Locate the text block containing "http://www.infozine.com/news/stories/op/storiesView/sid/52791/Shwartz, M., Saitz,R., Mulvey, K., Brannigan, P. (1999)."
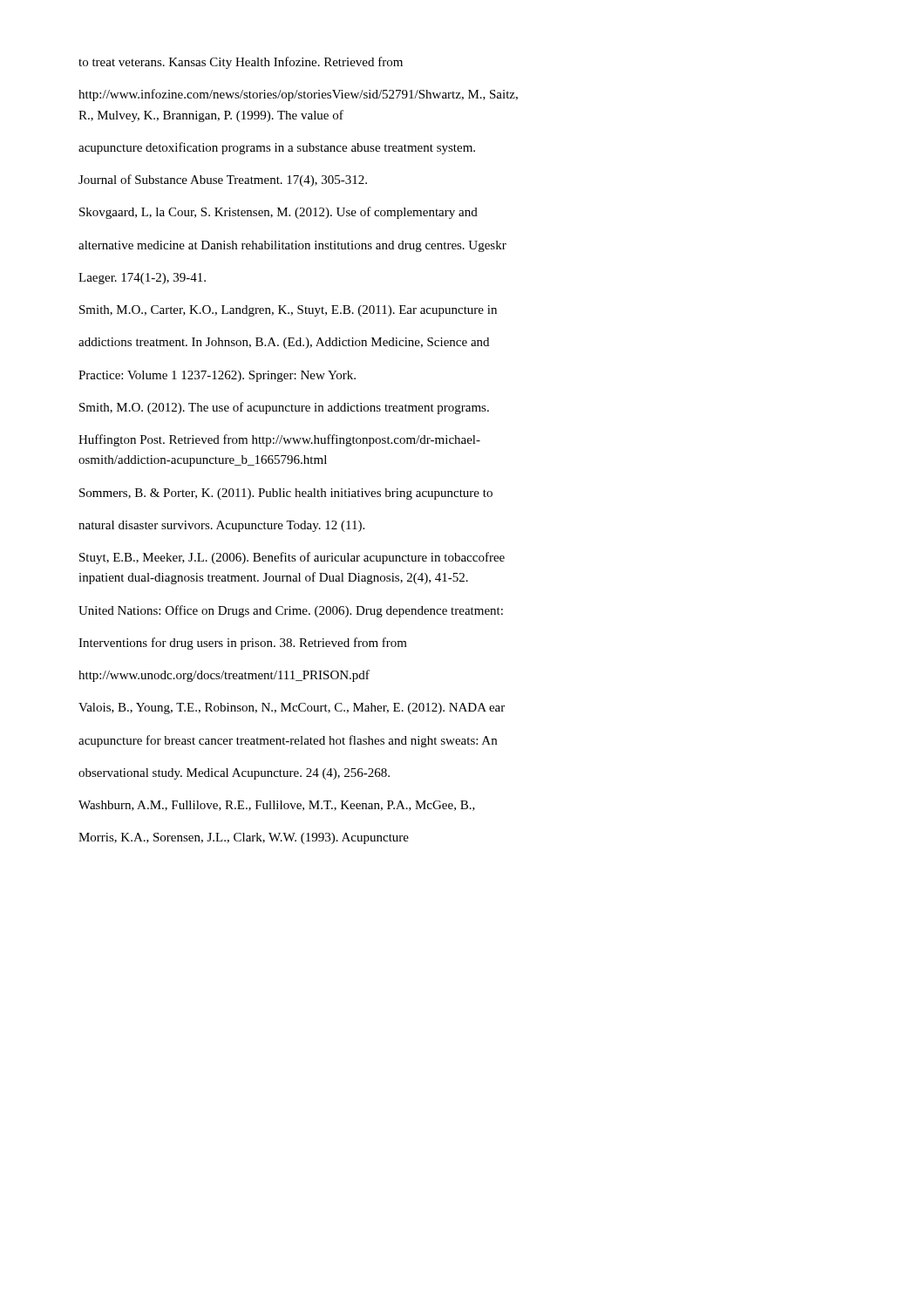 462,105
